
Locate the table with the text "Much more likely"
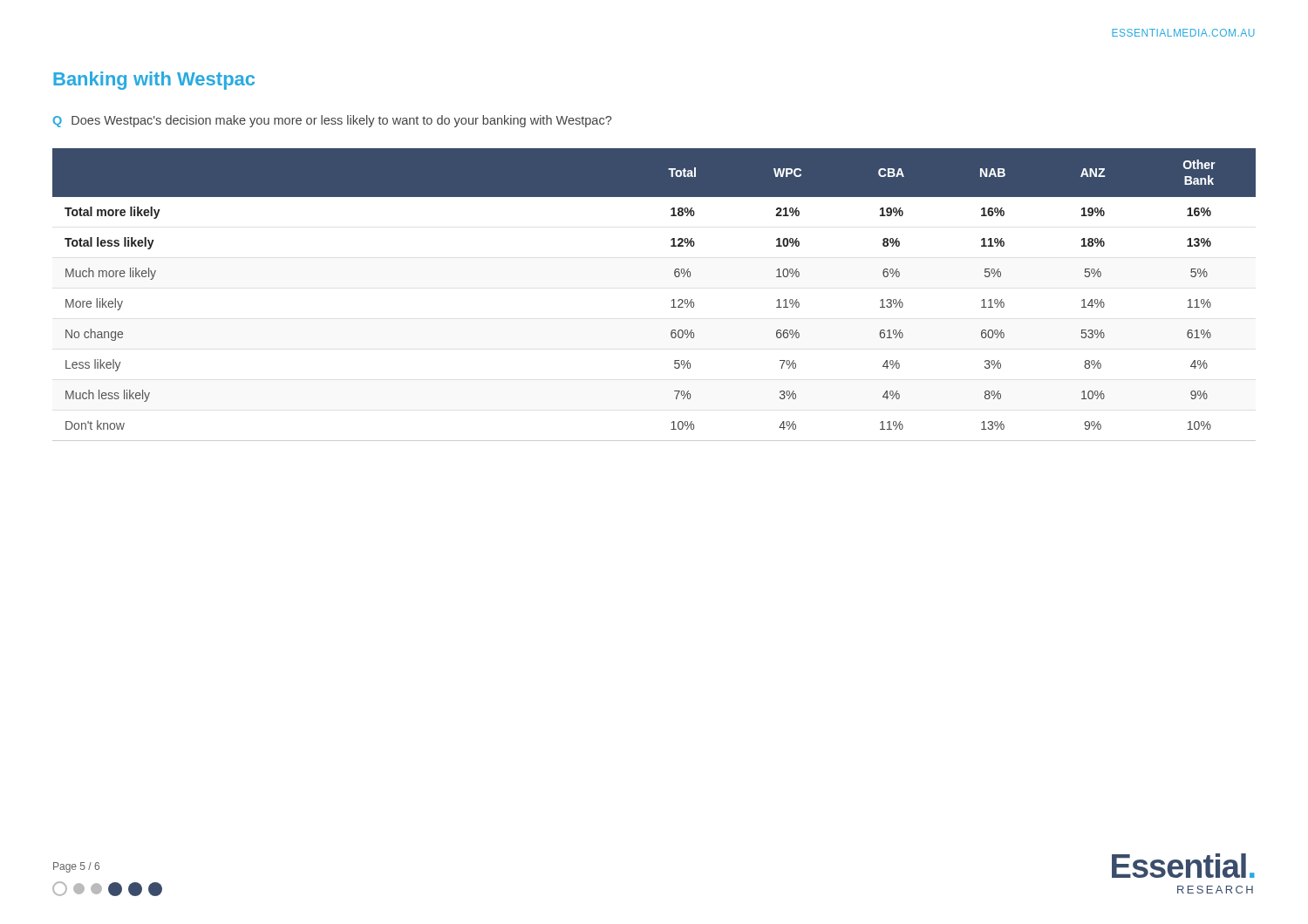pyautogui.click(x=654, y=295)
